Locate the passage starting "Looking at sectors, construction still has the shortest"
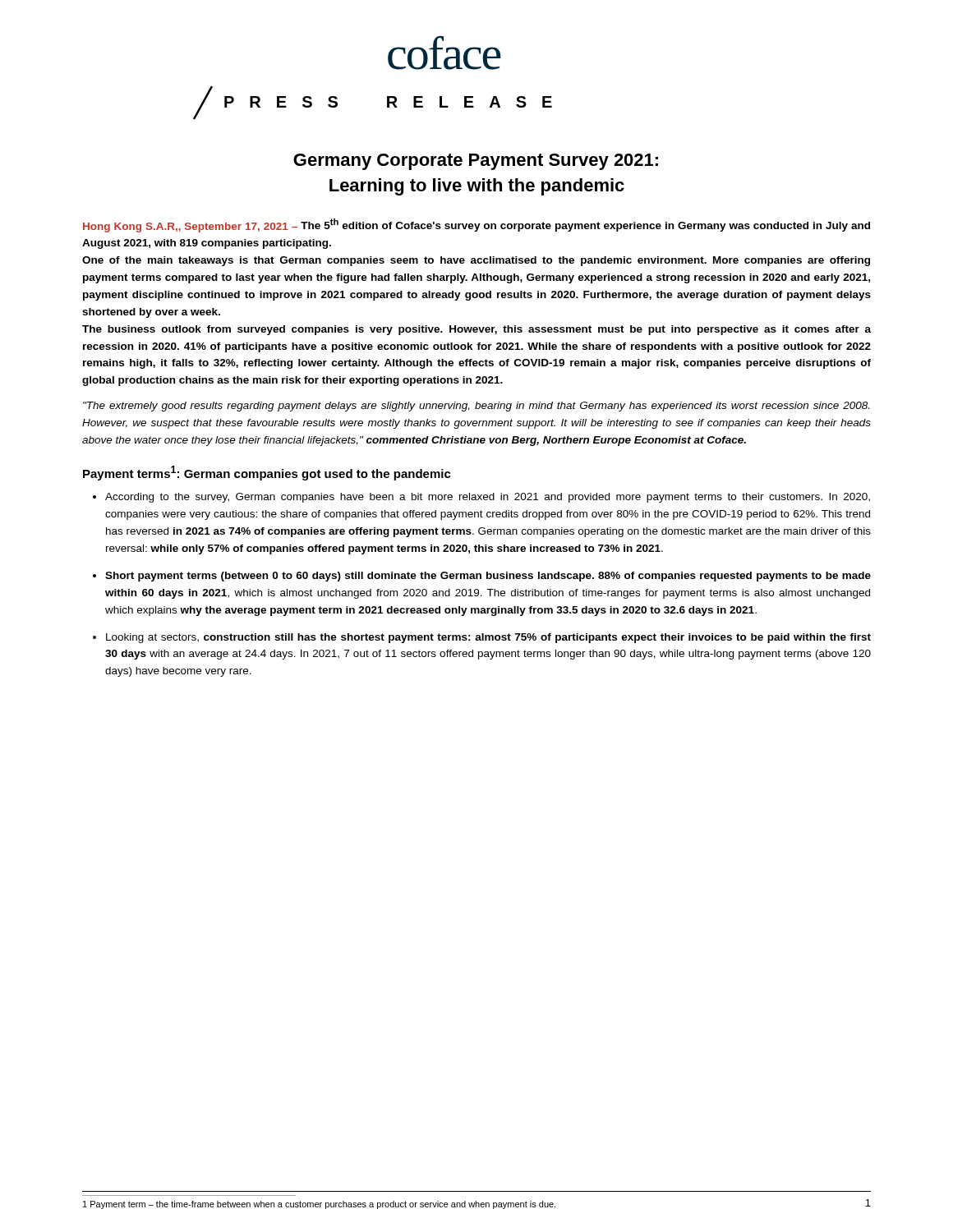The image size is (953, 1232). pos(488,654)
